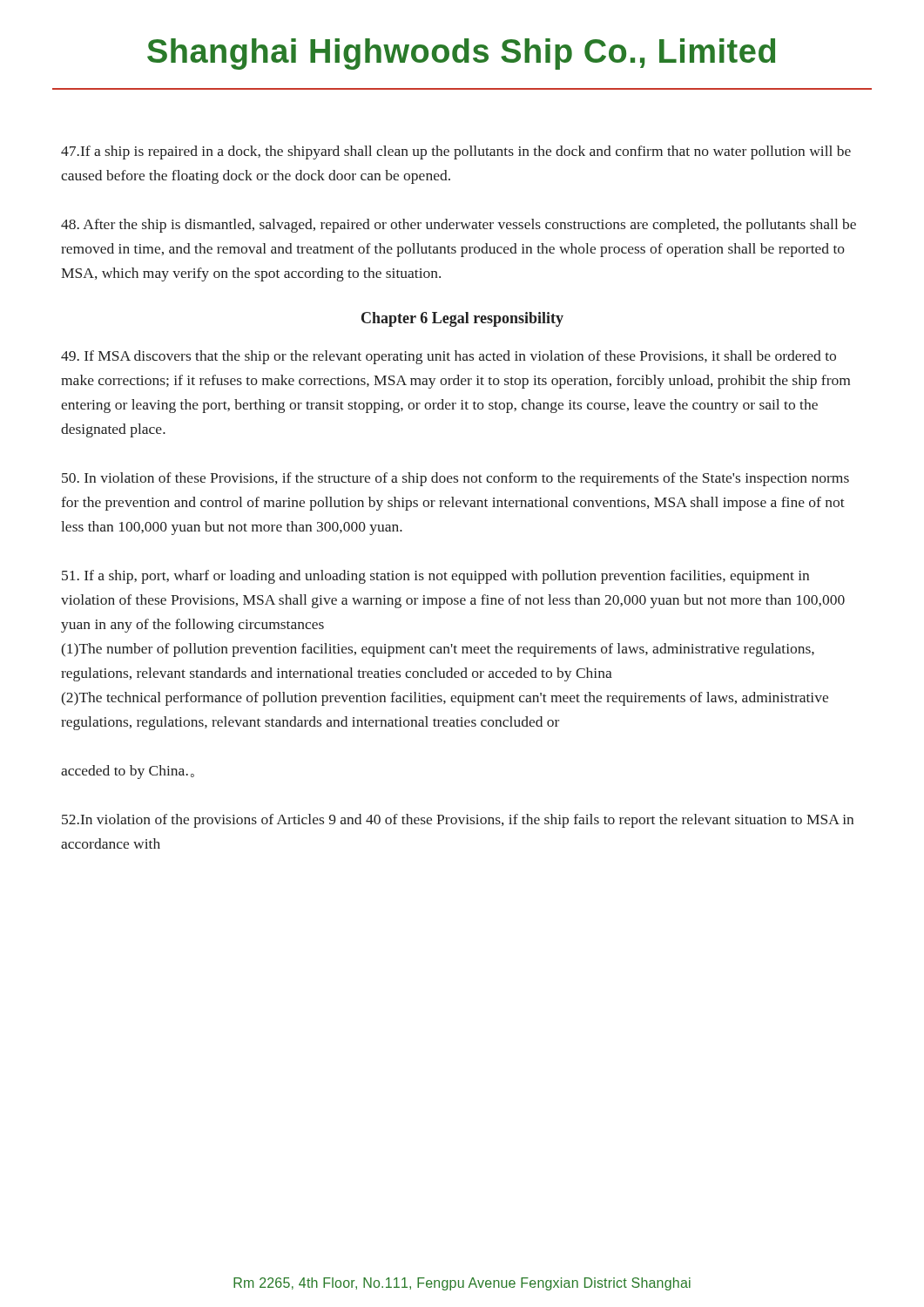Select the text block that says "If a ship, port, wharf or"
This screenshot has height=1307, width=924.
(453, 673)
